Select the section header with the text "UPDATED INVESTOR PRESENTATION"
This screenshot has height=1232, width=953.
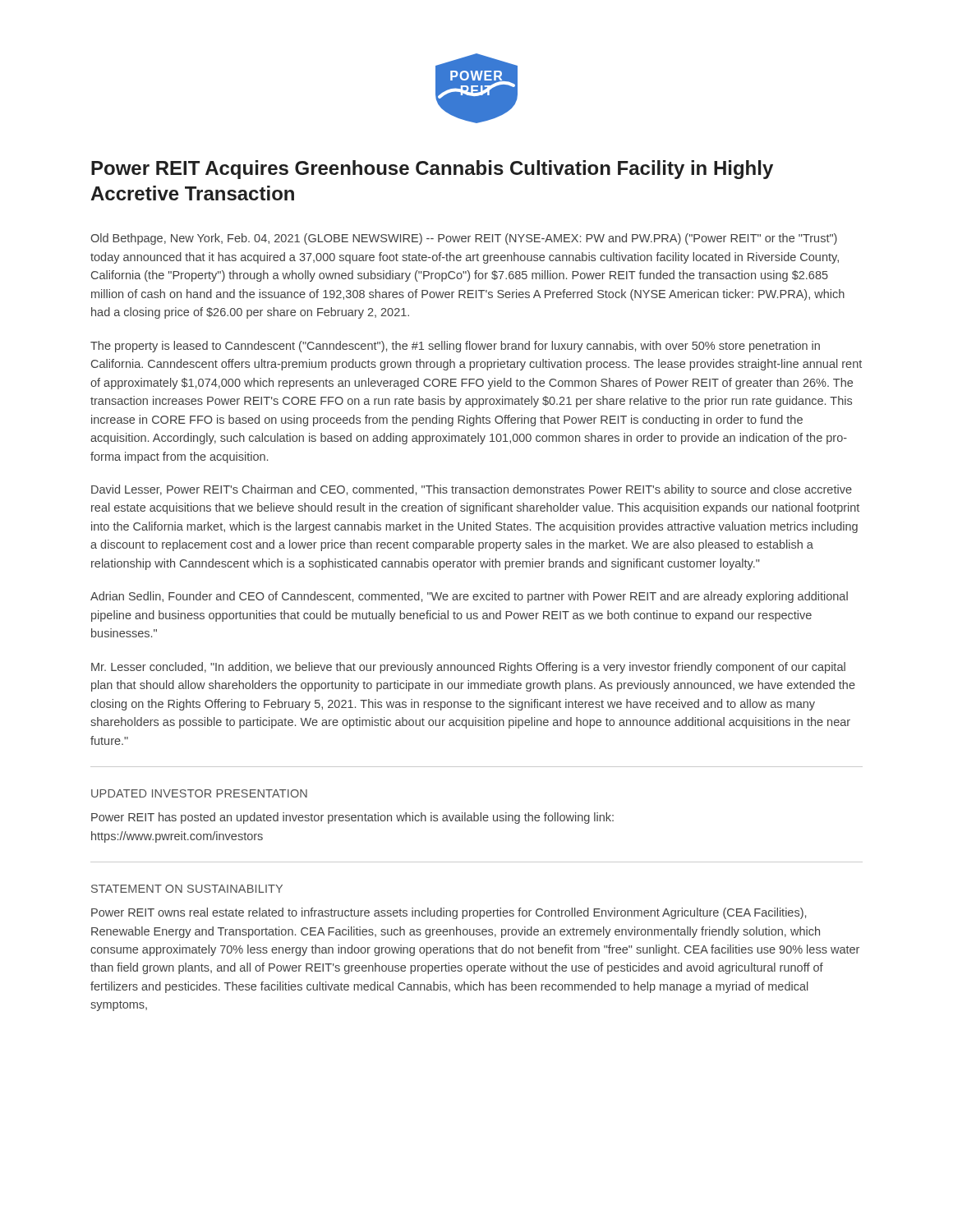(x=199, y=793)
